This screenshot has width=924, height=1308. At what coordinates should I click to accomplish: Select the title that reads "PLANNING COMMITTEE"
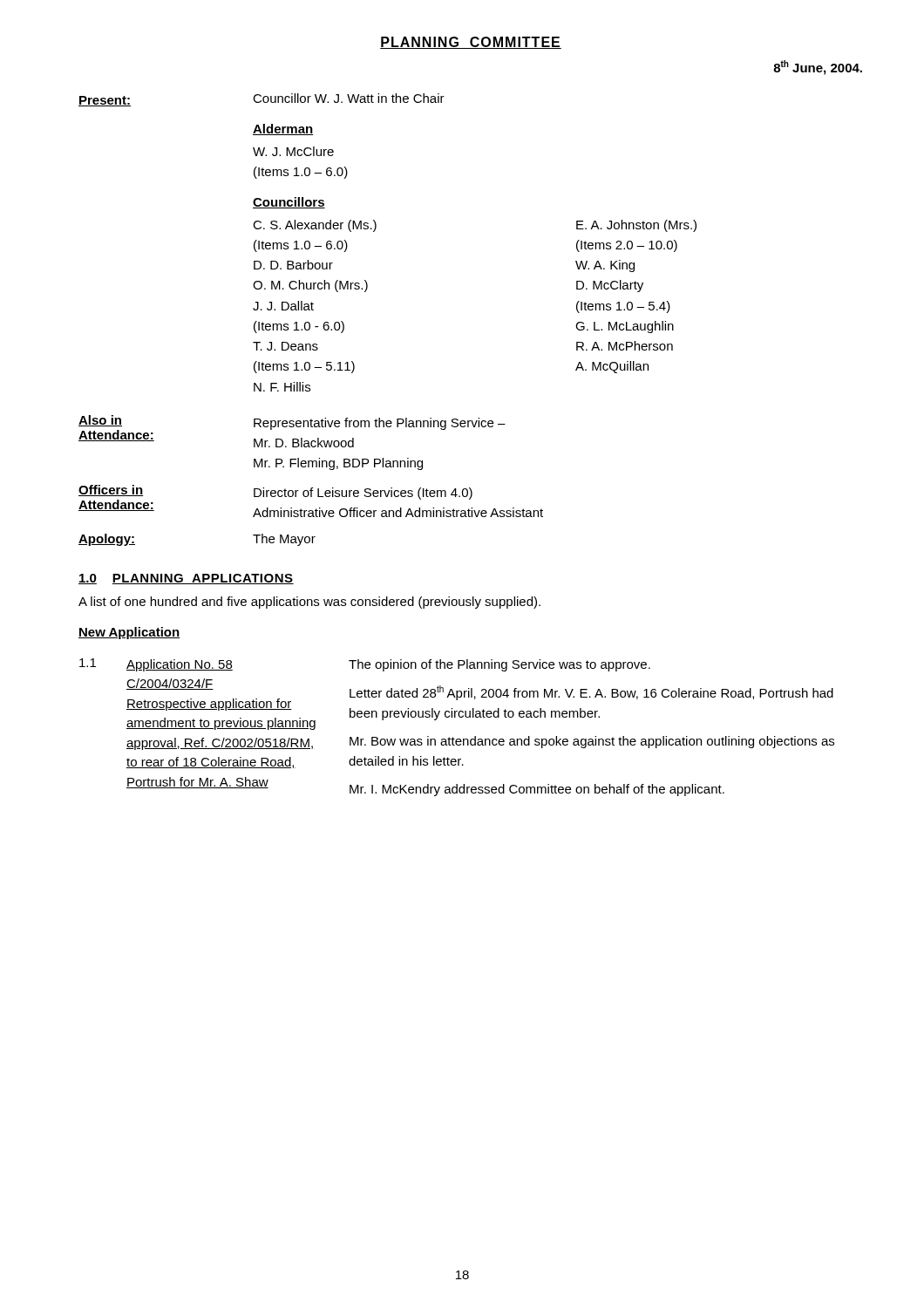(471, 42)
